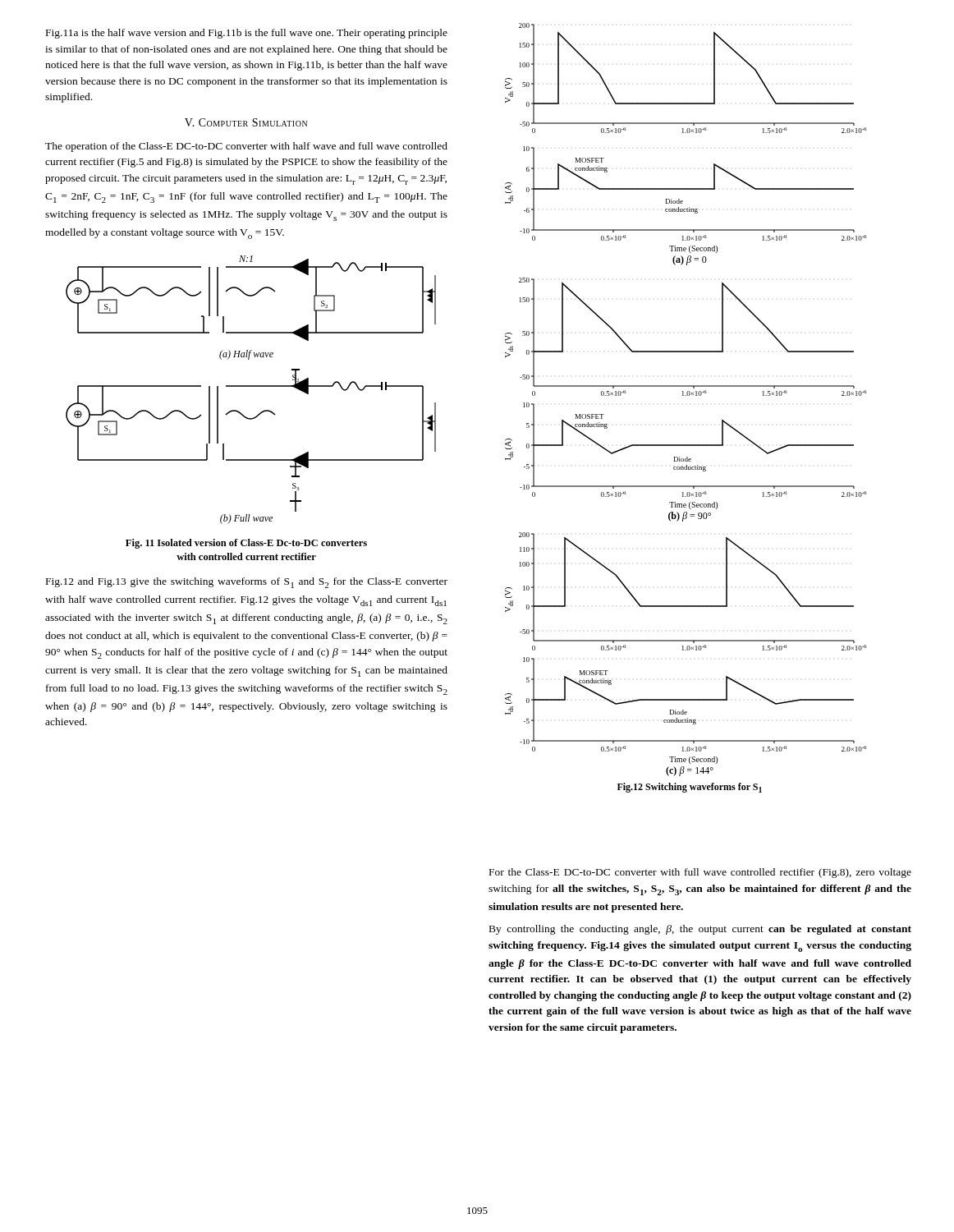
Task: Click on the text block that reads "For the Class-E DC-to-DC converter with full"
Action: tap(700, 889)
